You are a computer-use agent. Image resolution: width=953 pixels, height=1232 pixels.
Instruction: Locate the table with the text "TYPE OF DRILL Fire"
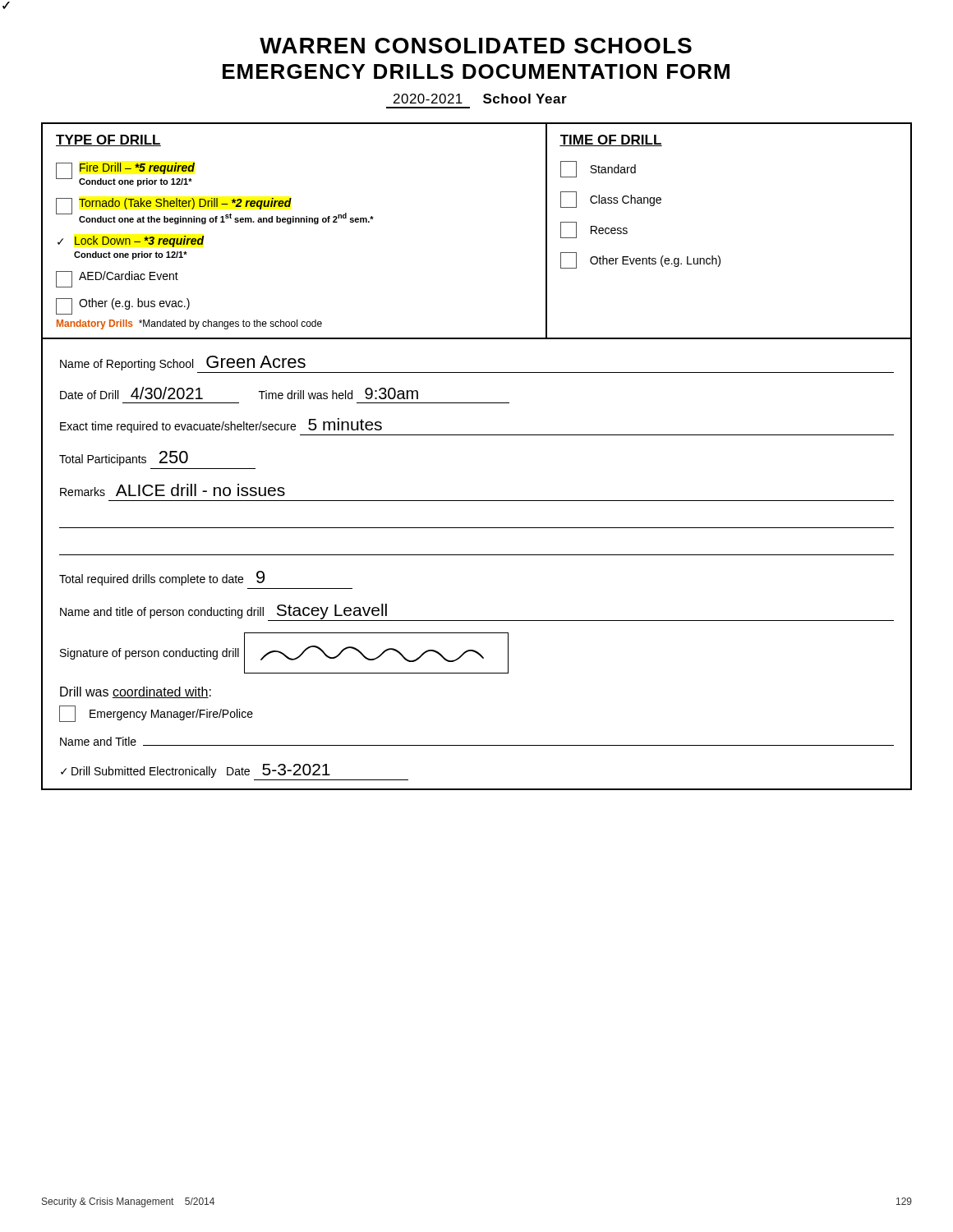point(476,231)
